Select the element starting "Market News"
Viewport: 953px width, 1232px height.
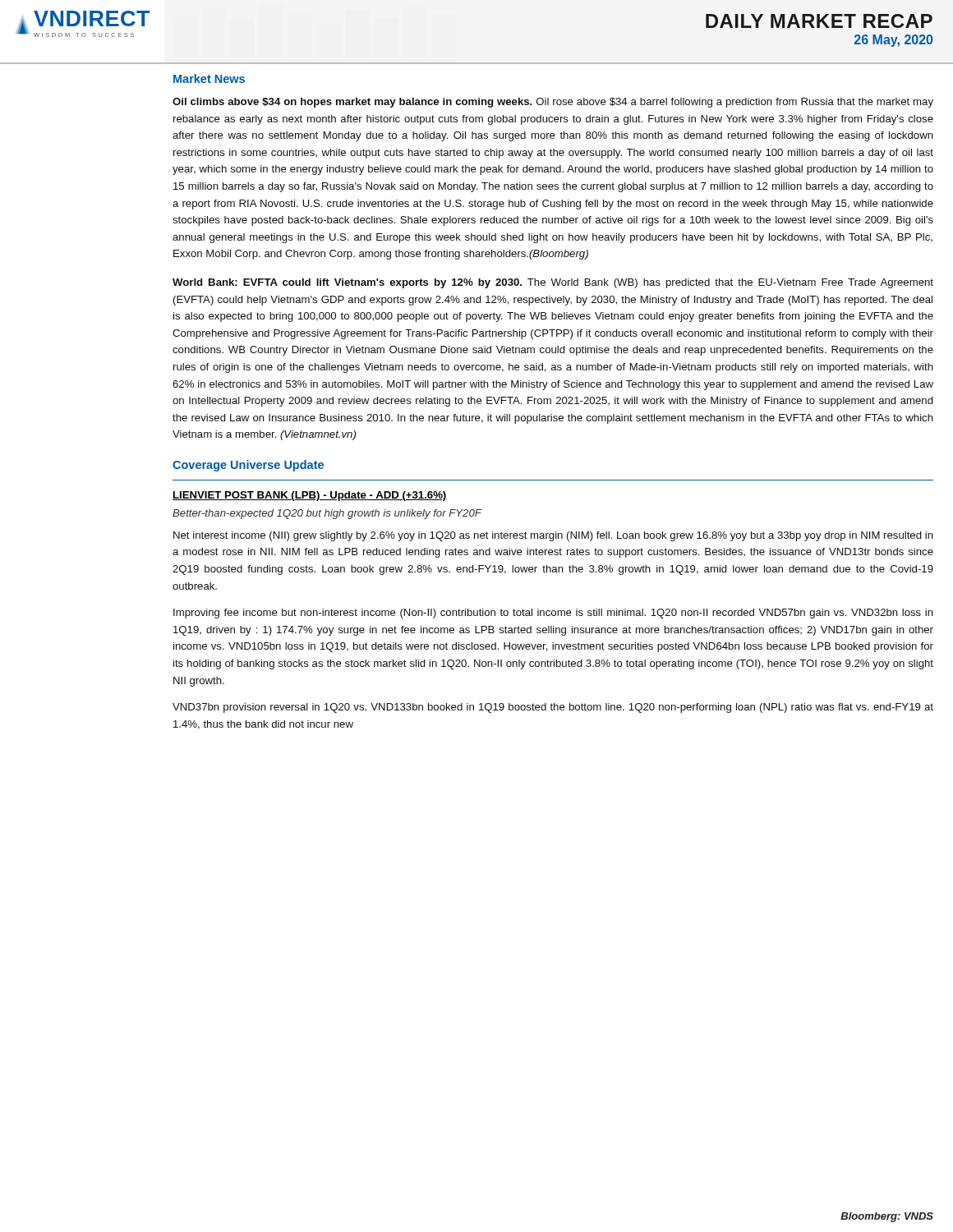click(x=209, y=79)
